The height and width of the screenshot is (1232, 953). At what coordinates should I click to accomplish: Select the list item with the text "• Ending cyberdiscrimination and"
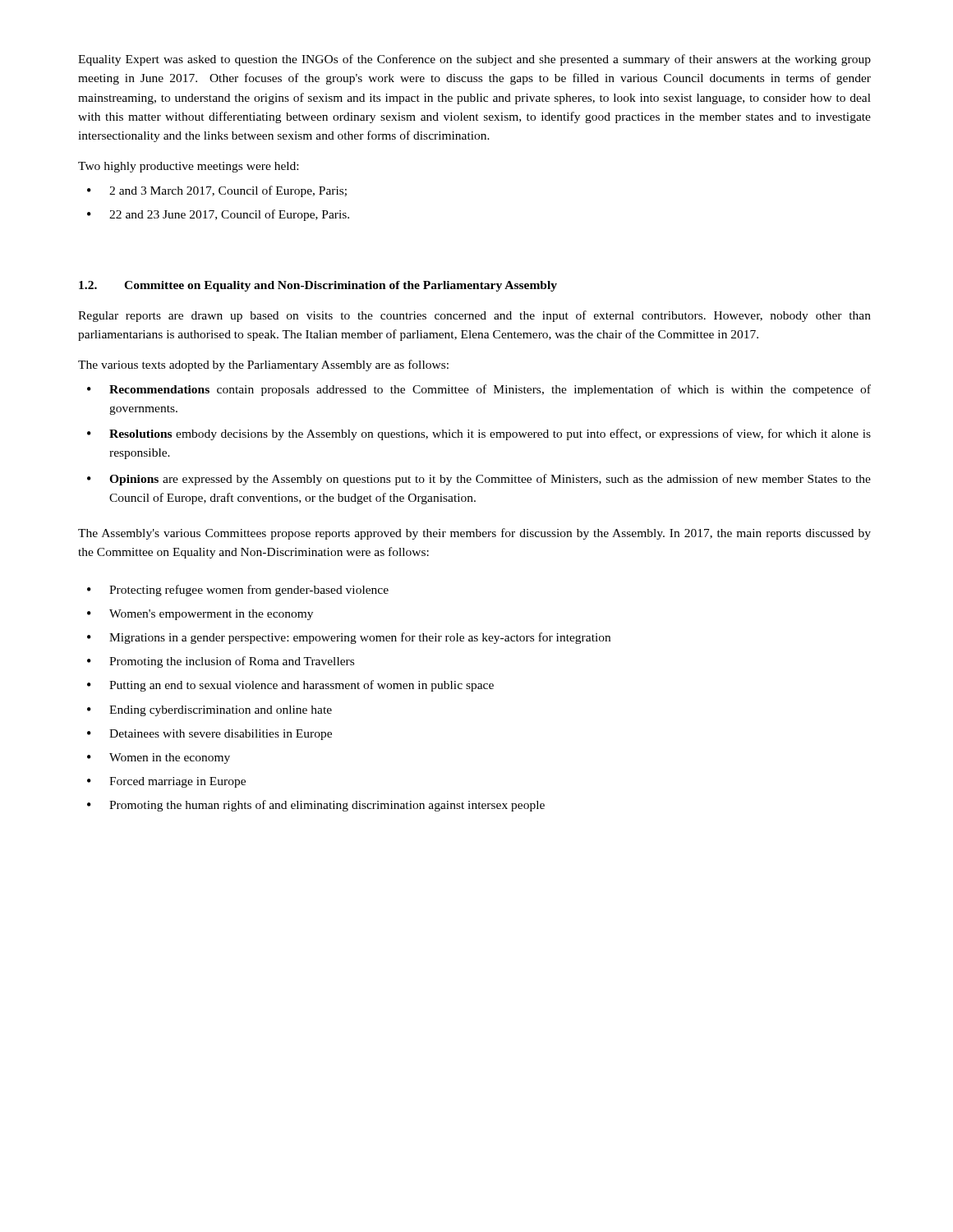(x=209, y=711)
